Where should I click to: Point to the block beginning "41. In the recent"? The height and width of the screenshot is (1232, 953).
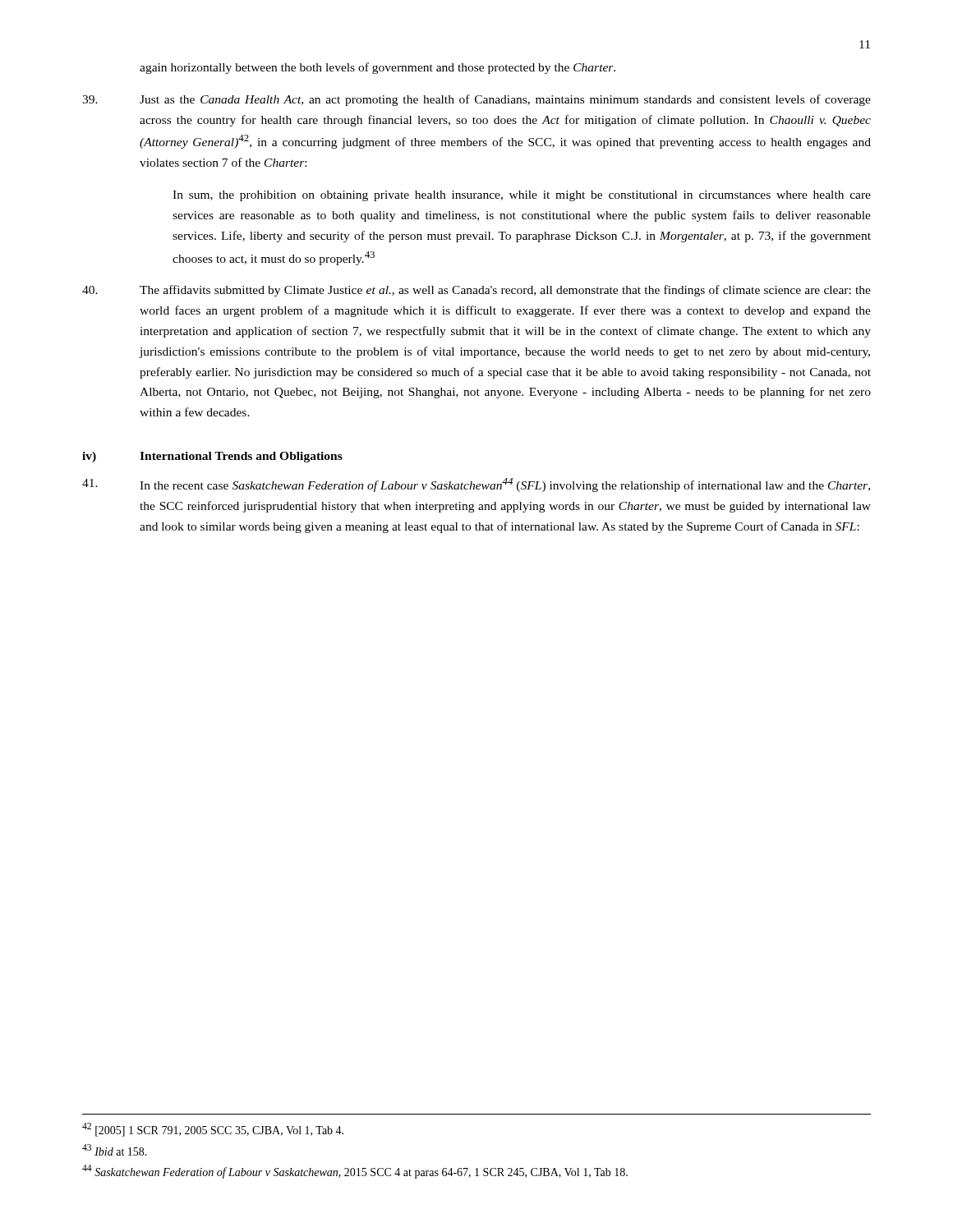tap(476, 505)
